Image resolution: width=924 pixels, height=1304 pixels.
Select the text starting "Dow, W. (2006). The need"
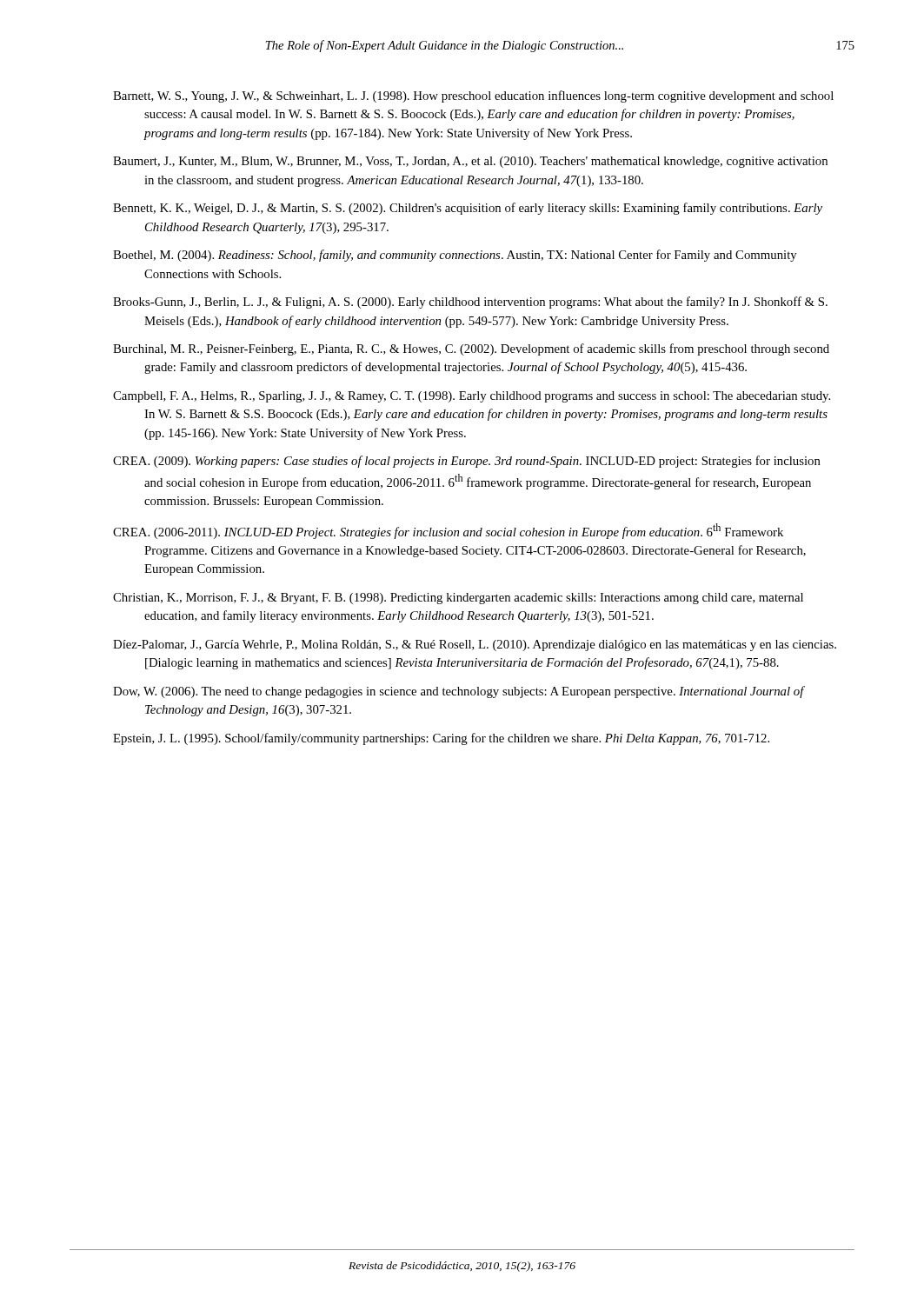458,700
